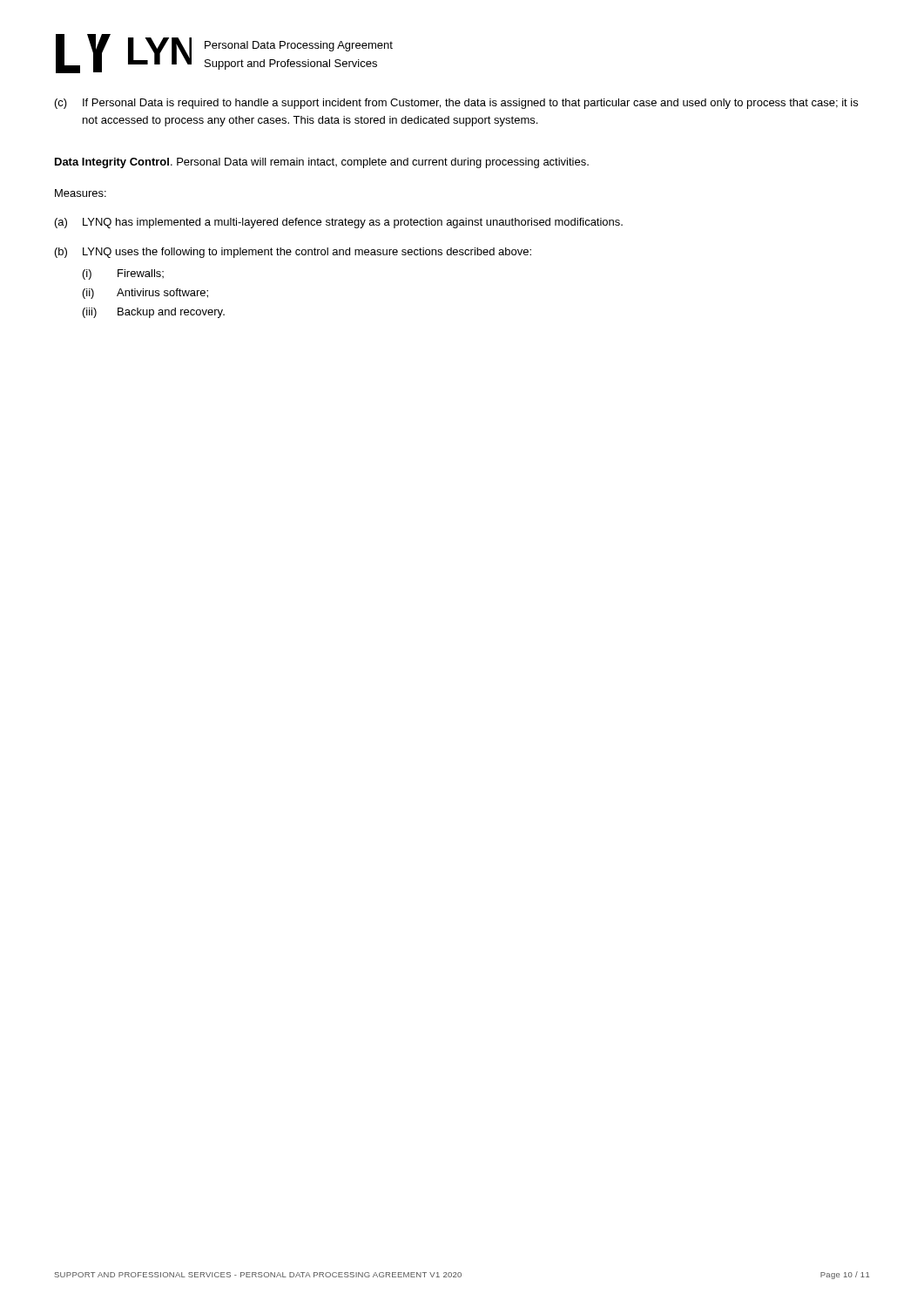The image size is (924, 1307).
Task: Find the list item that says "(ii) Antivirus software;"
Action: [x=146, y=293]
